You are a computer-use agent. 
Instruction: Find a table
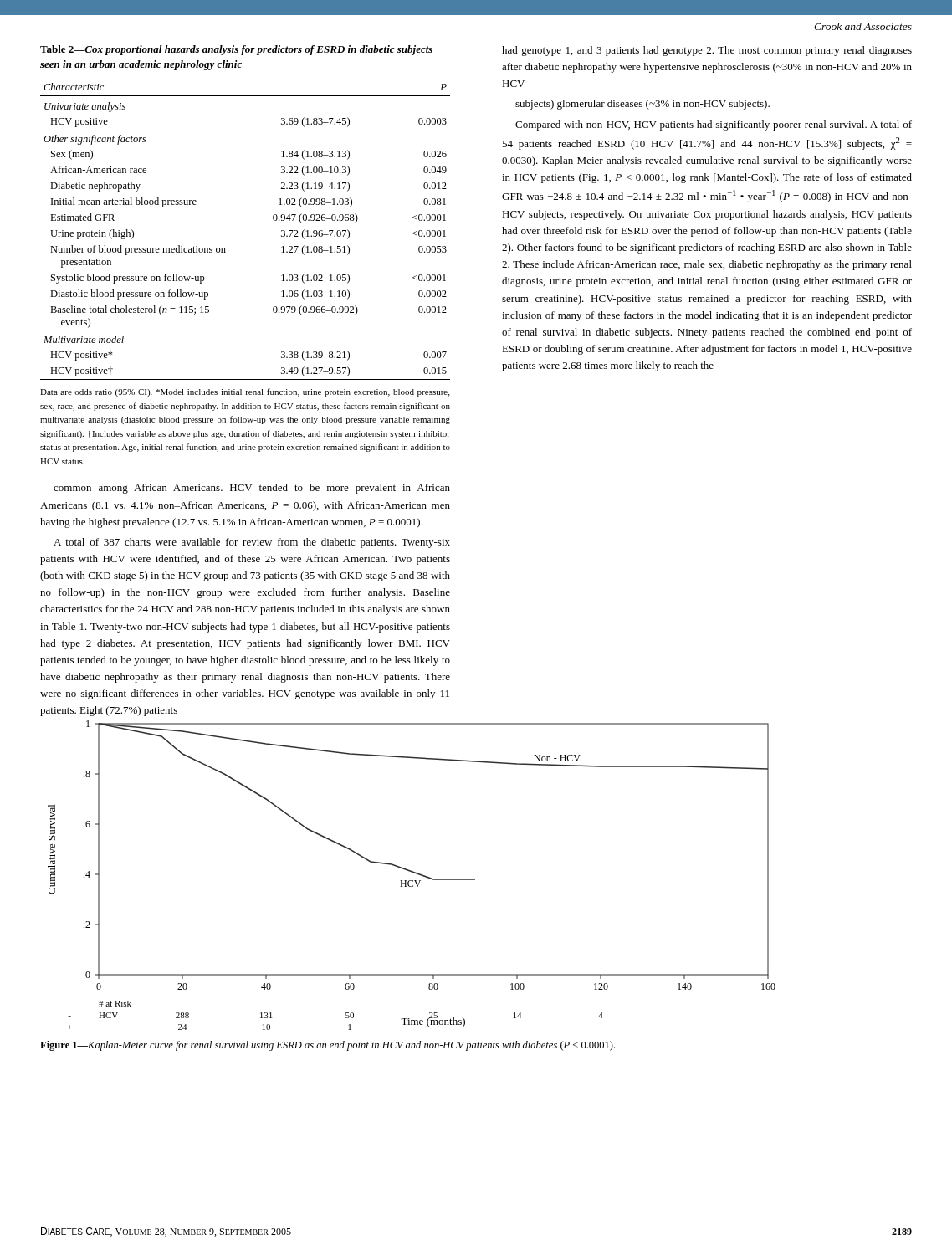tap(245, 230)
